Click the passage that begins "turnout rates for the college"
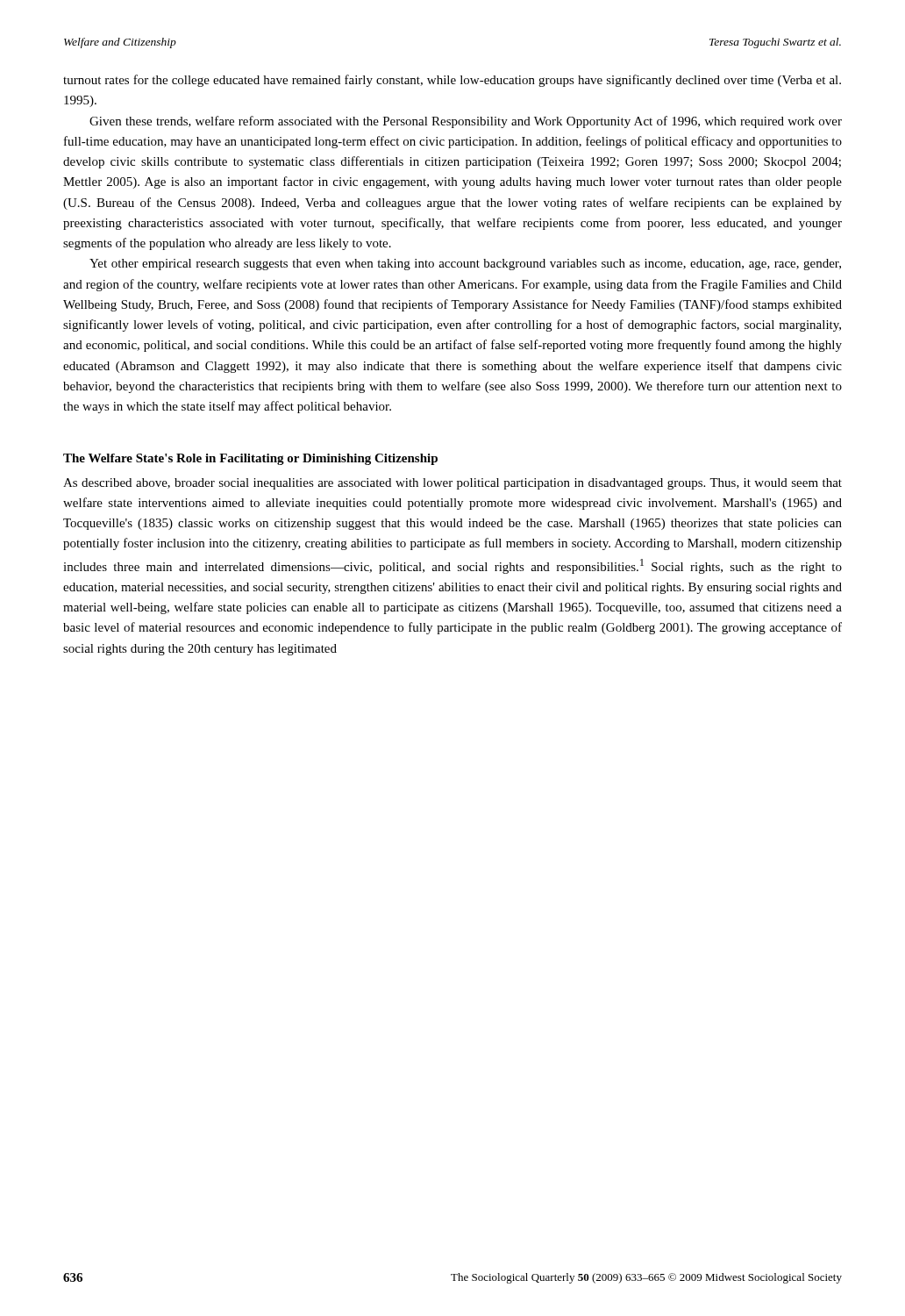 click(452, 91)
